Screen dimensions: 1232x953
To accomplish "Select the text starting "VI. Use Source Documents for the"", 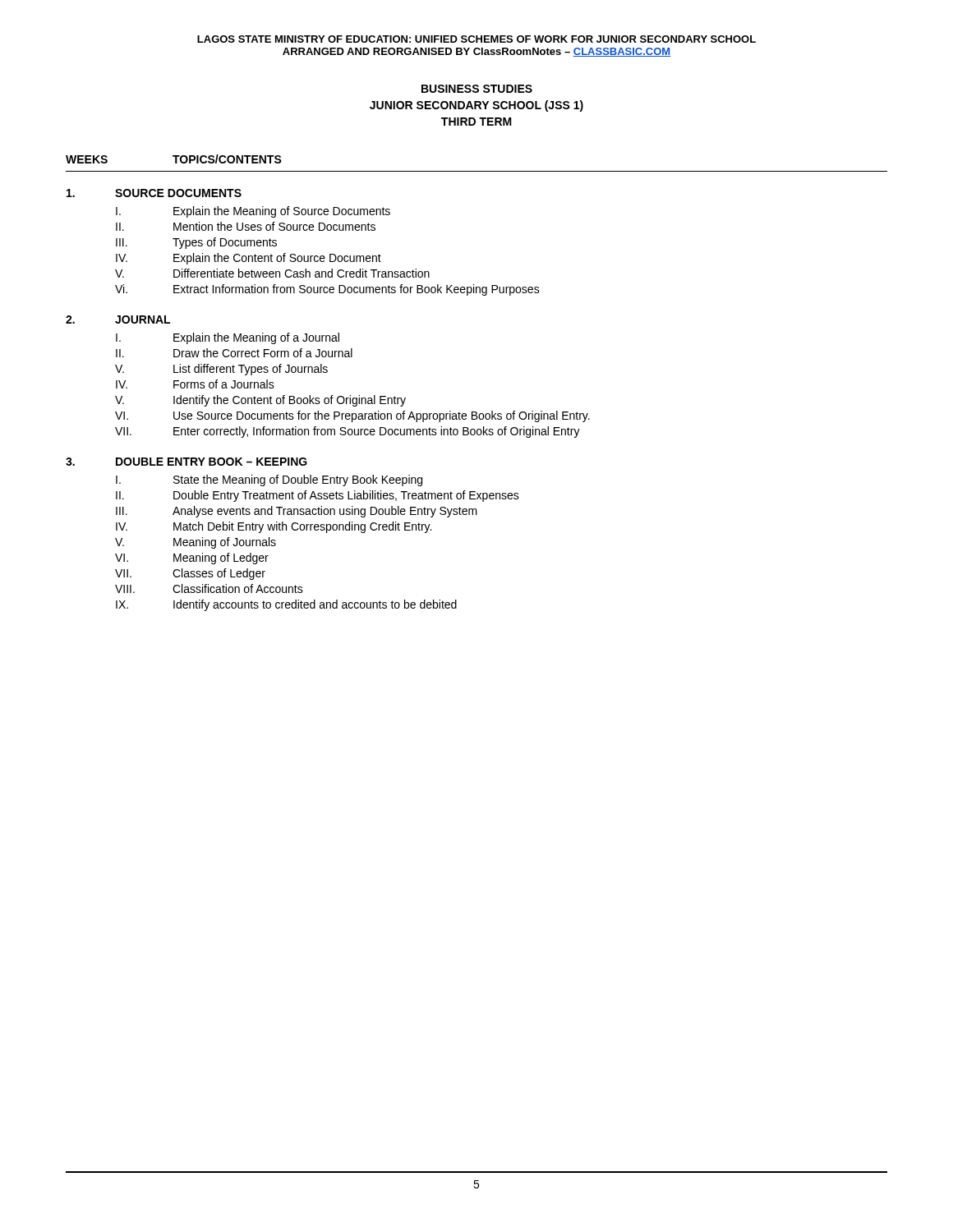I will [x=501, y=416].
